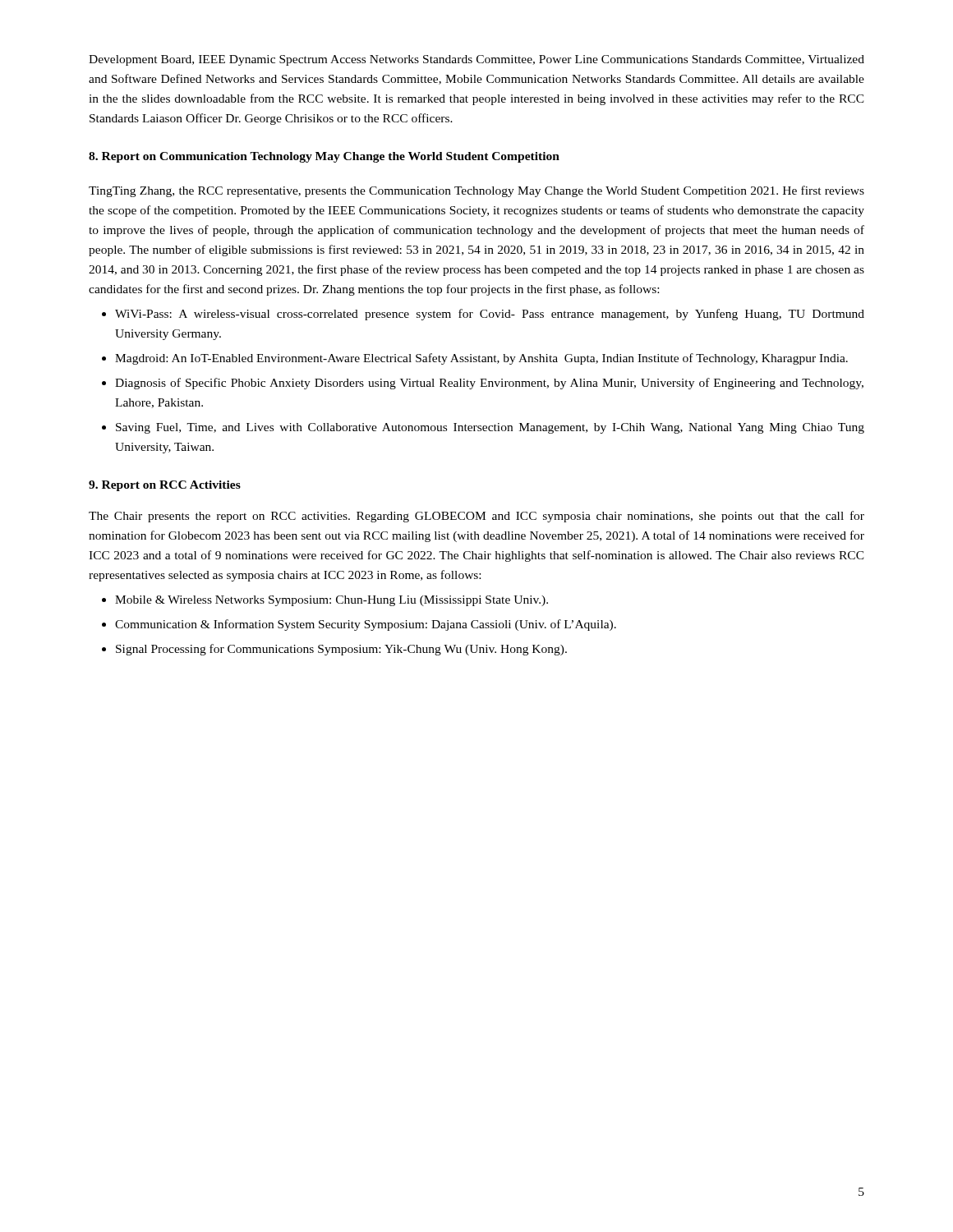Find the region starting "TingTing Zhang, the"
953x1232 pixels.
click(x=476, y=240)
